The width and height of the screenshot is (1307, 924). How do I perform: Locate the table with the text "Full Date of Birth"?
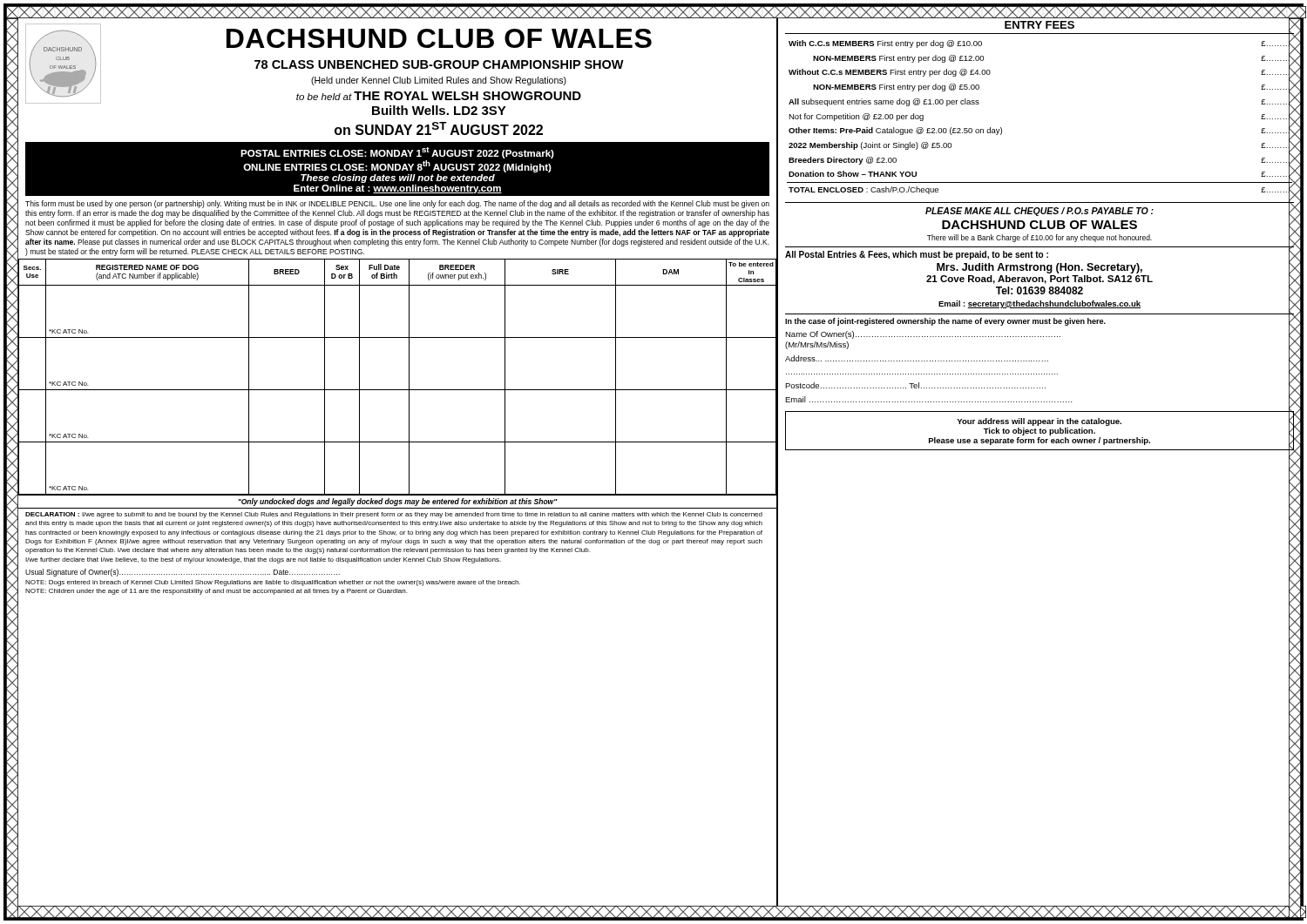(x=397, y=377)
